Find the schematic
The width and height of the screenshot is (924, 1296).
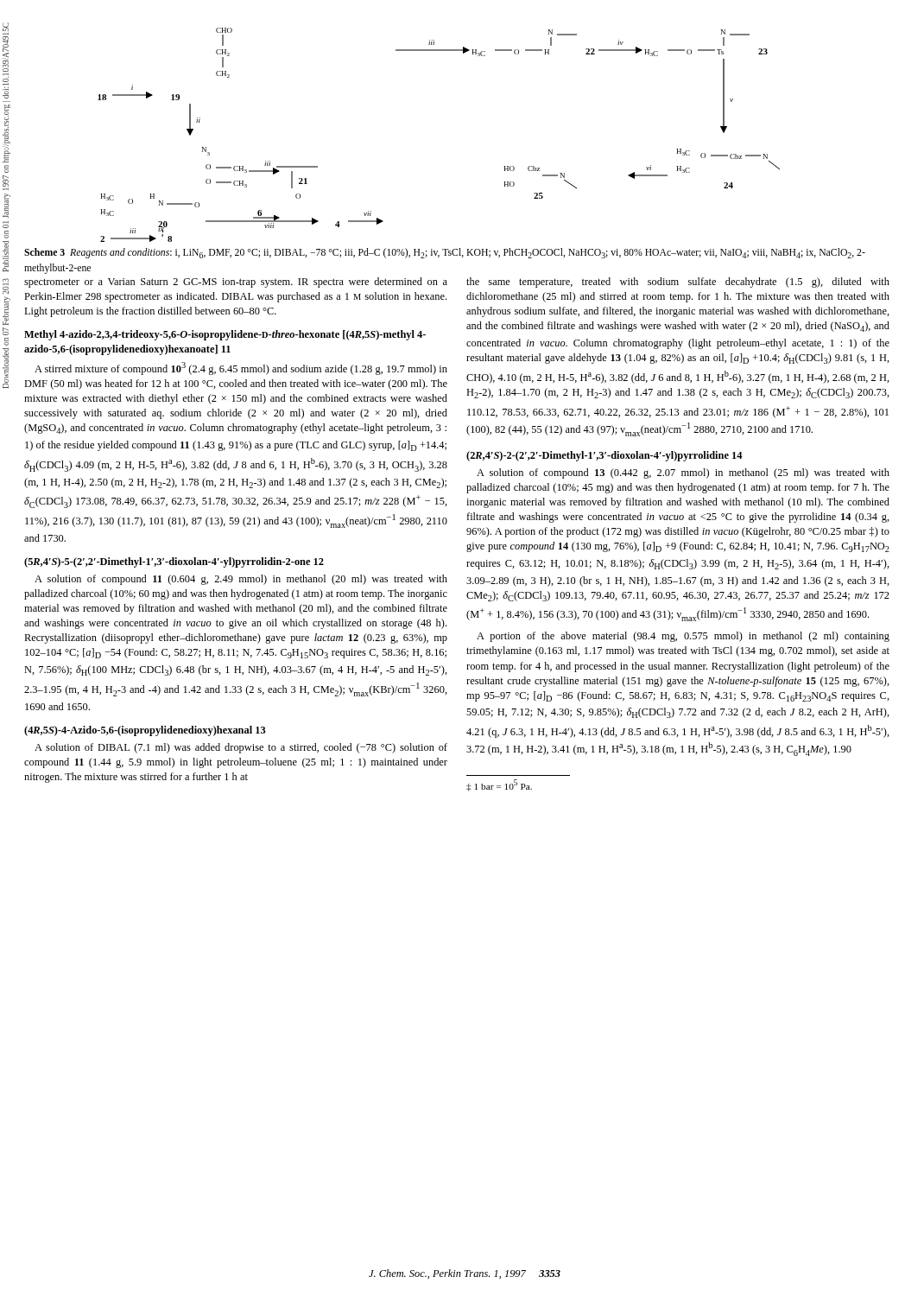[465, 127]
